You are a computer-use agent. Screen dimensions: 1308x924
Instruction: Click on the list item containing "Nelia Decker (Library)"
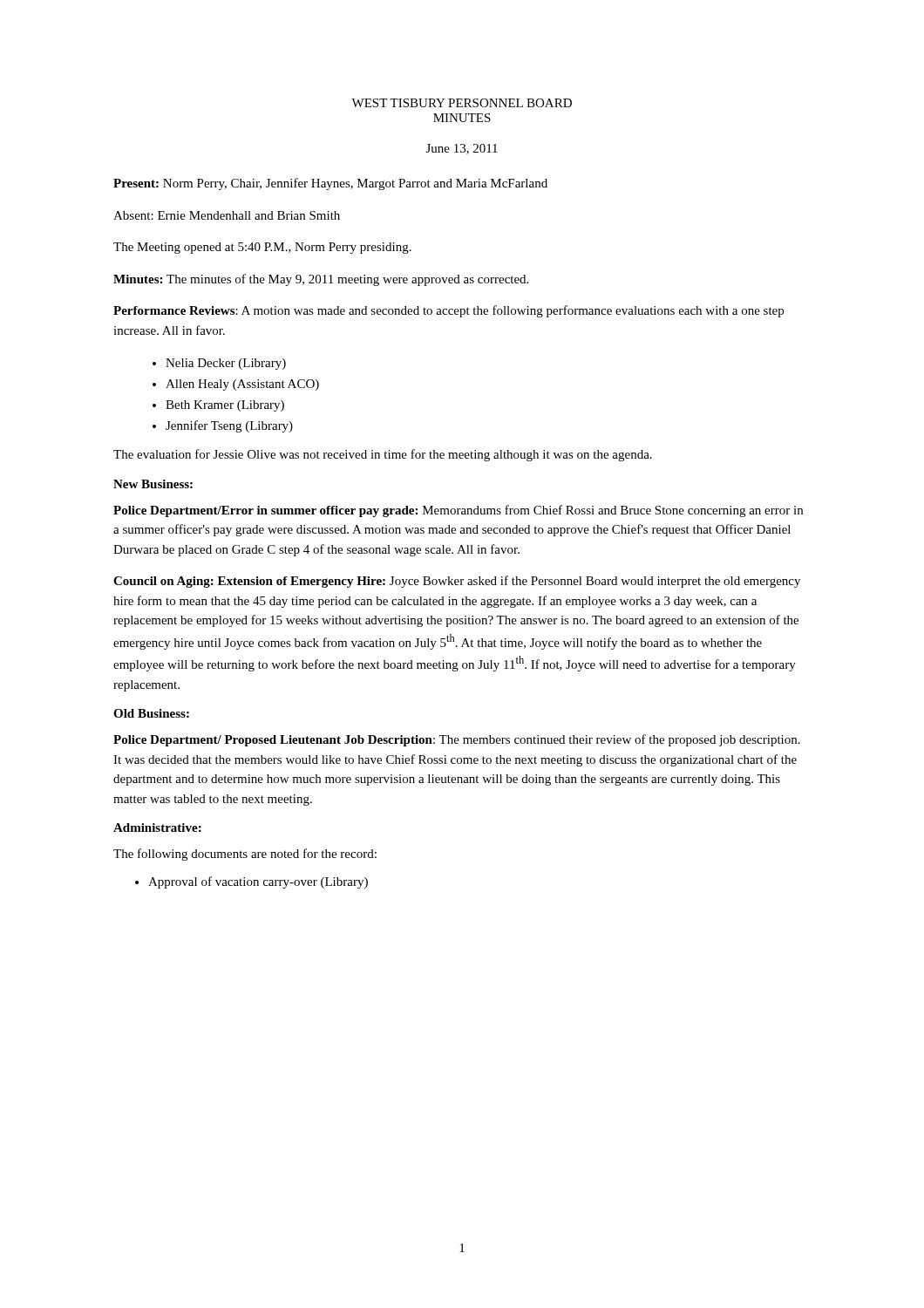[226, 363]
